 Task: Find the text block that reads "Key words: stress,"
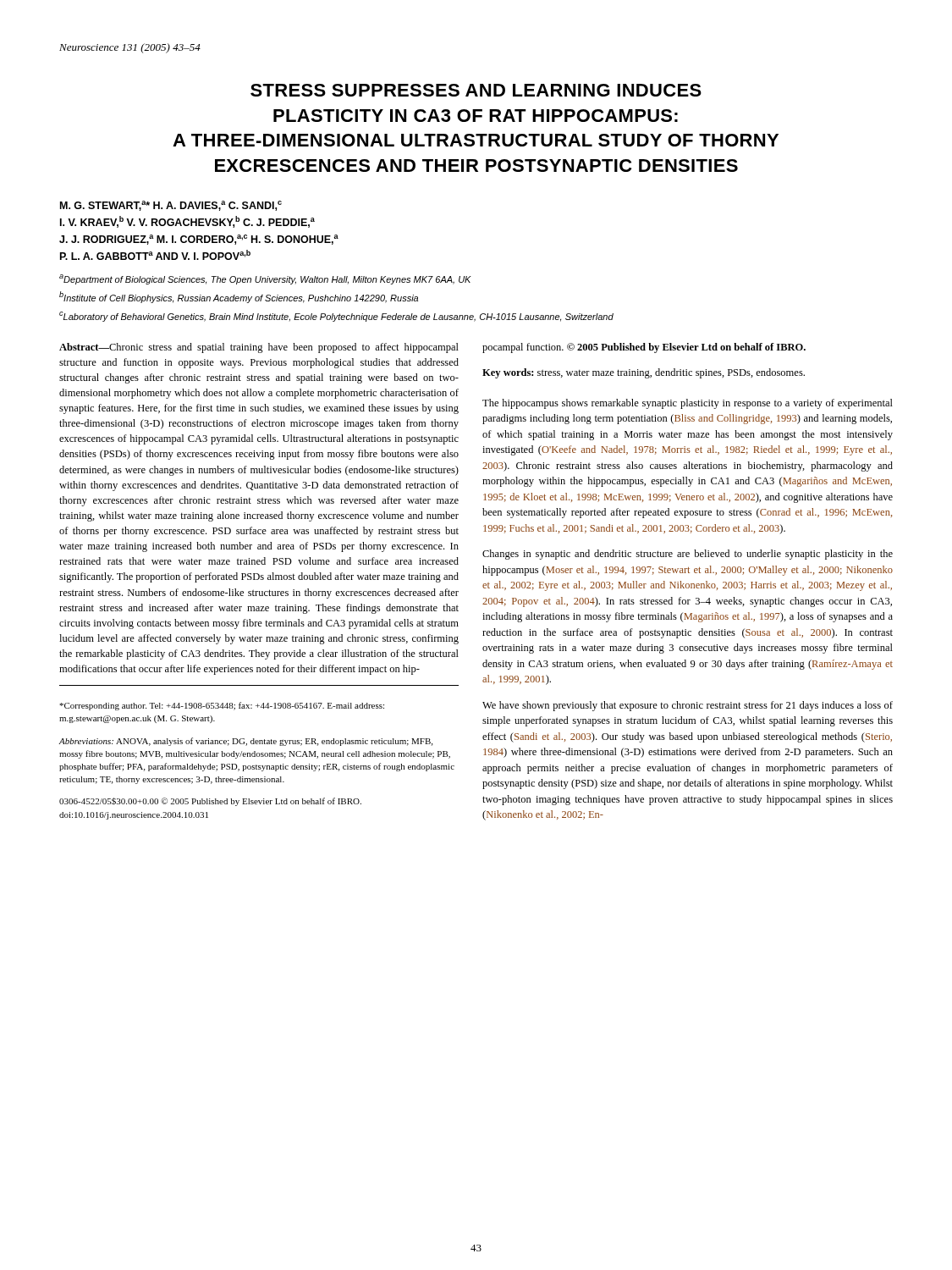coord(644,372)
